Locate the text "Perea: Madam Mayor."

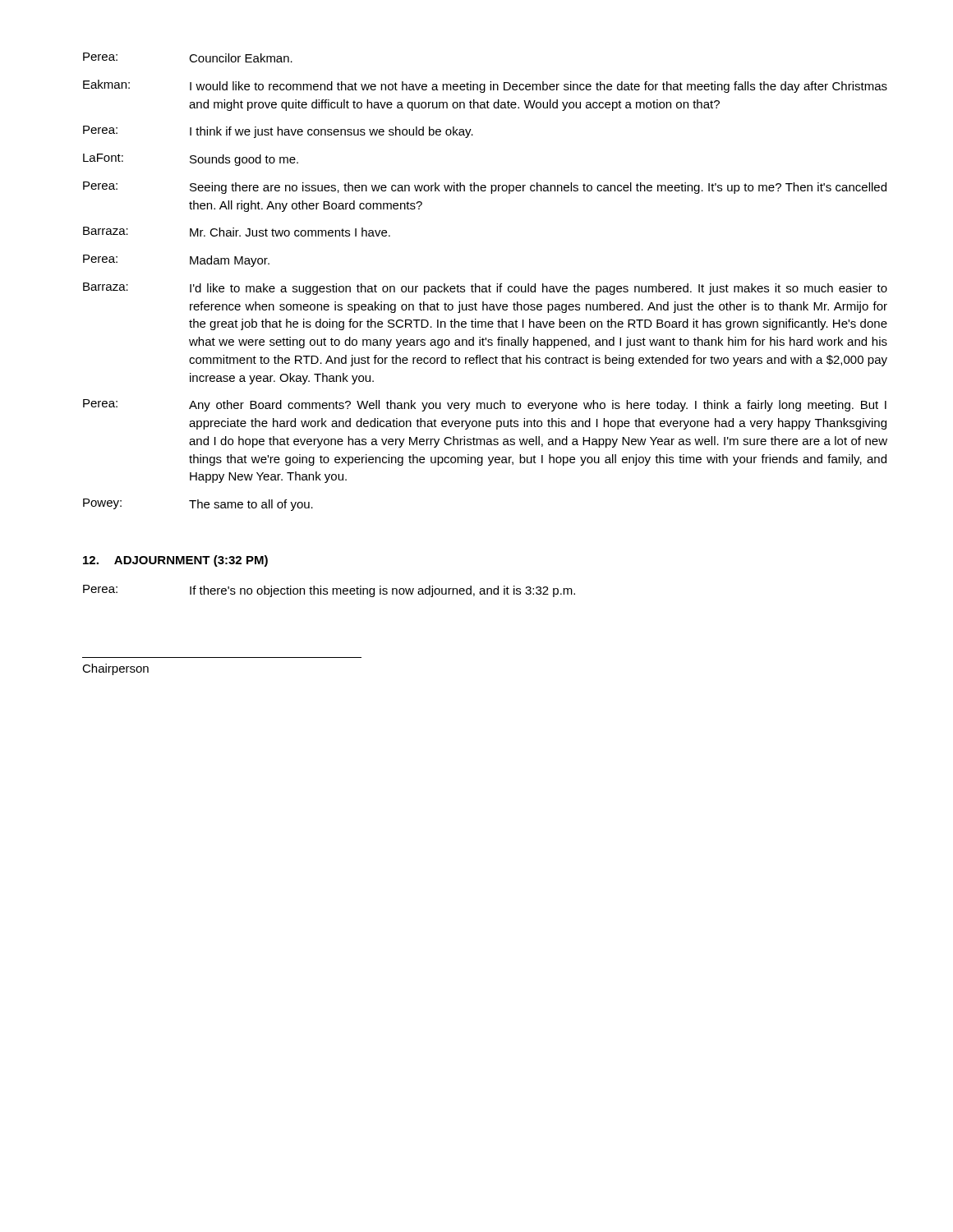99,261
